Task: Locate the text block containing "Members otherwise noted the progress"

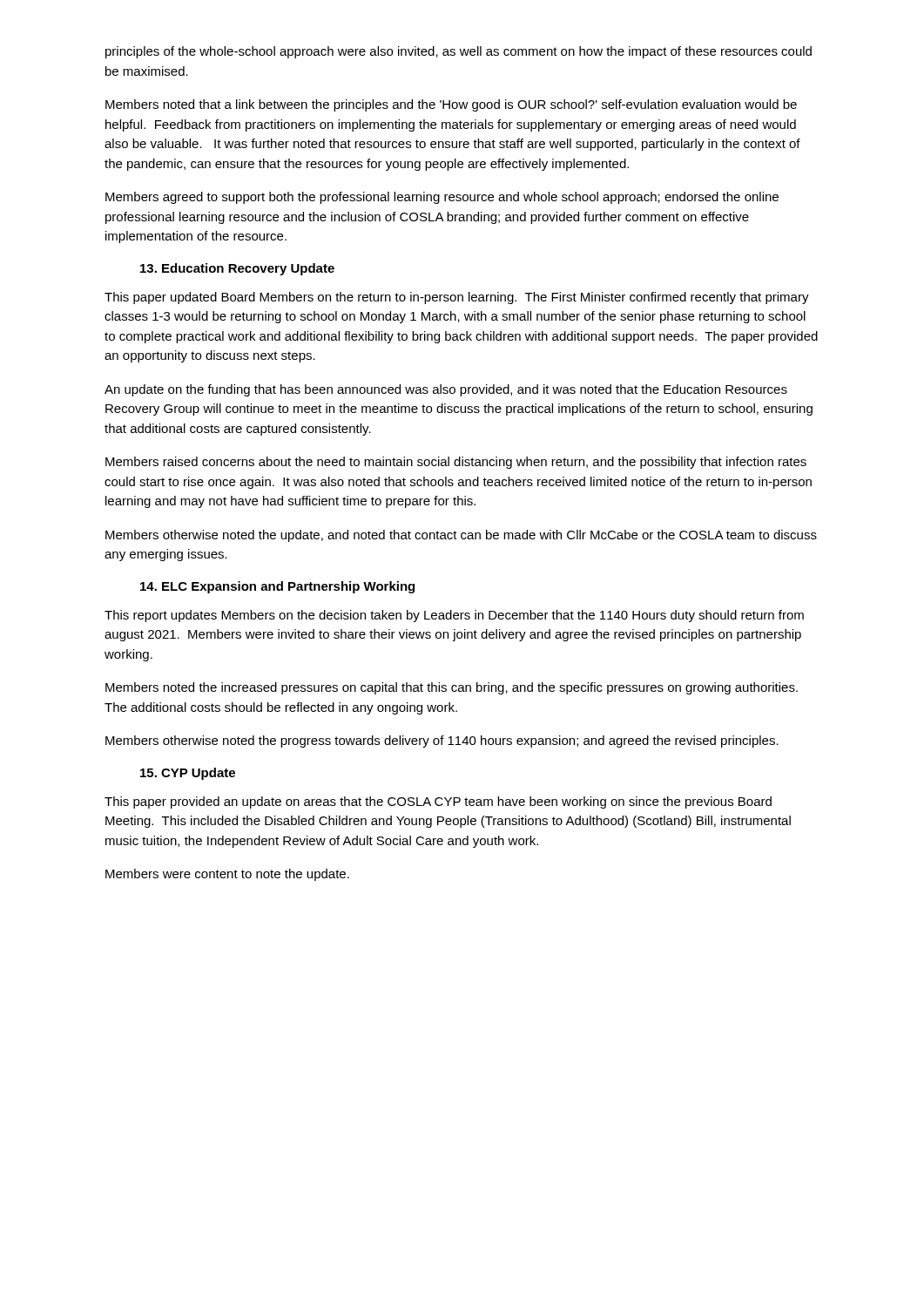Action: (x=442, y=740)
